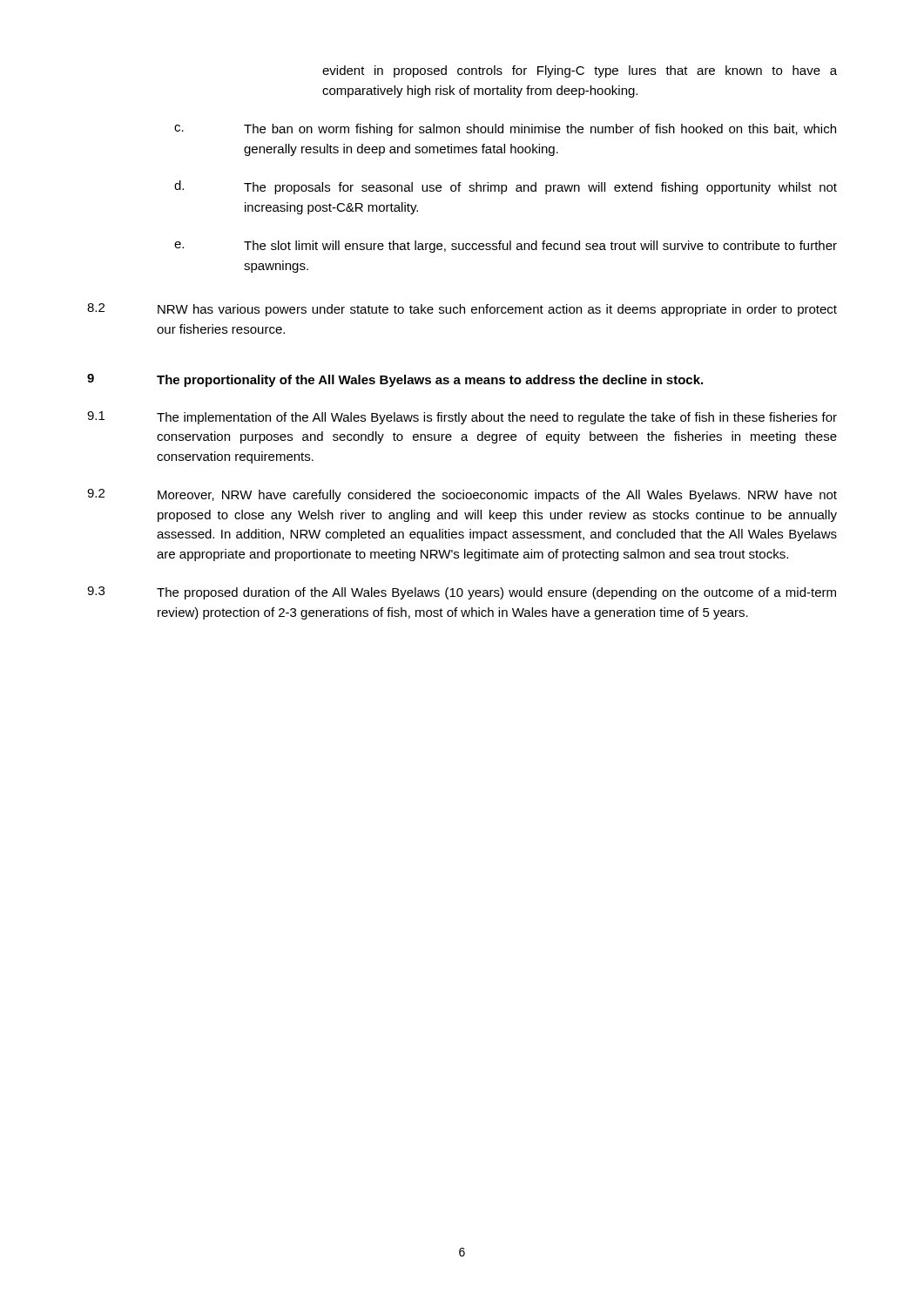The height and width of the screenshot is (1307, 924).
Task: Locate the element starting "3 The proposed duration of"
Action: click(x=462, y=603)
